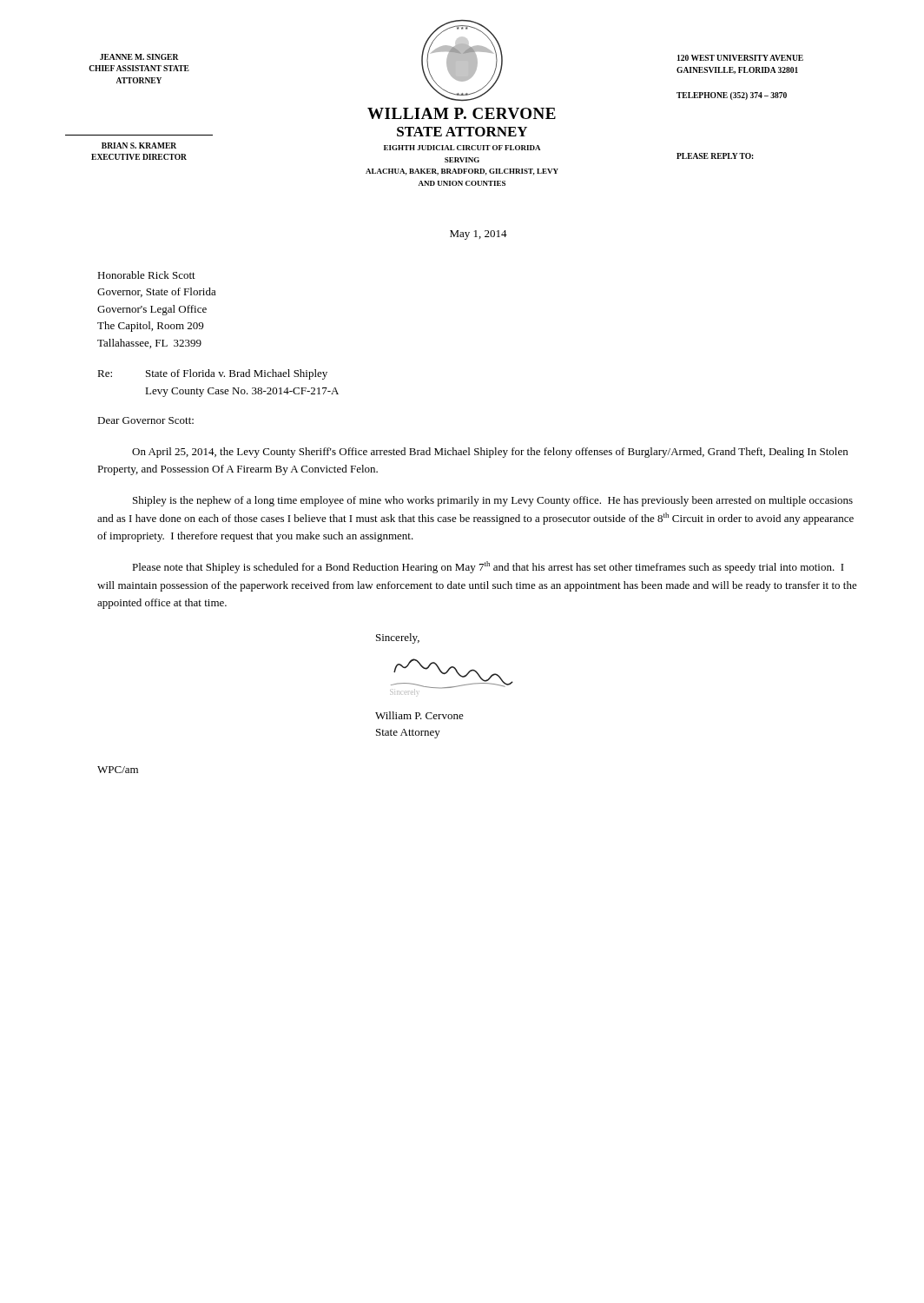Locate the element starting "Re: State of"

click(218, 382)
